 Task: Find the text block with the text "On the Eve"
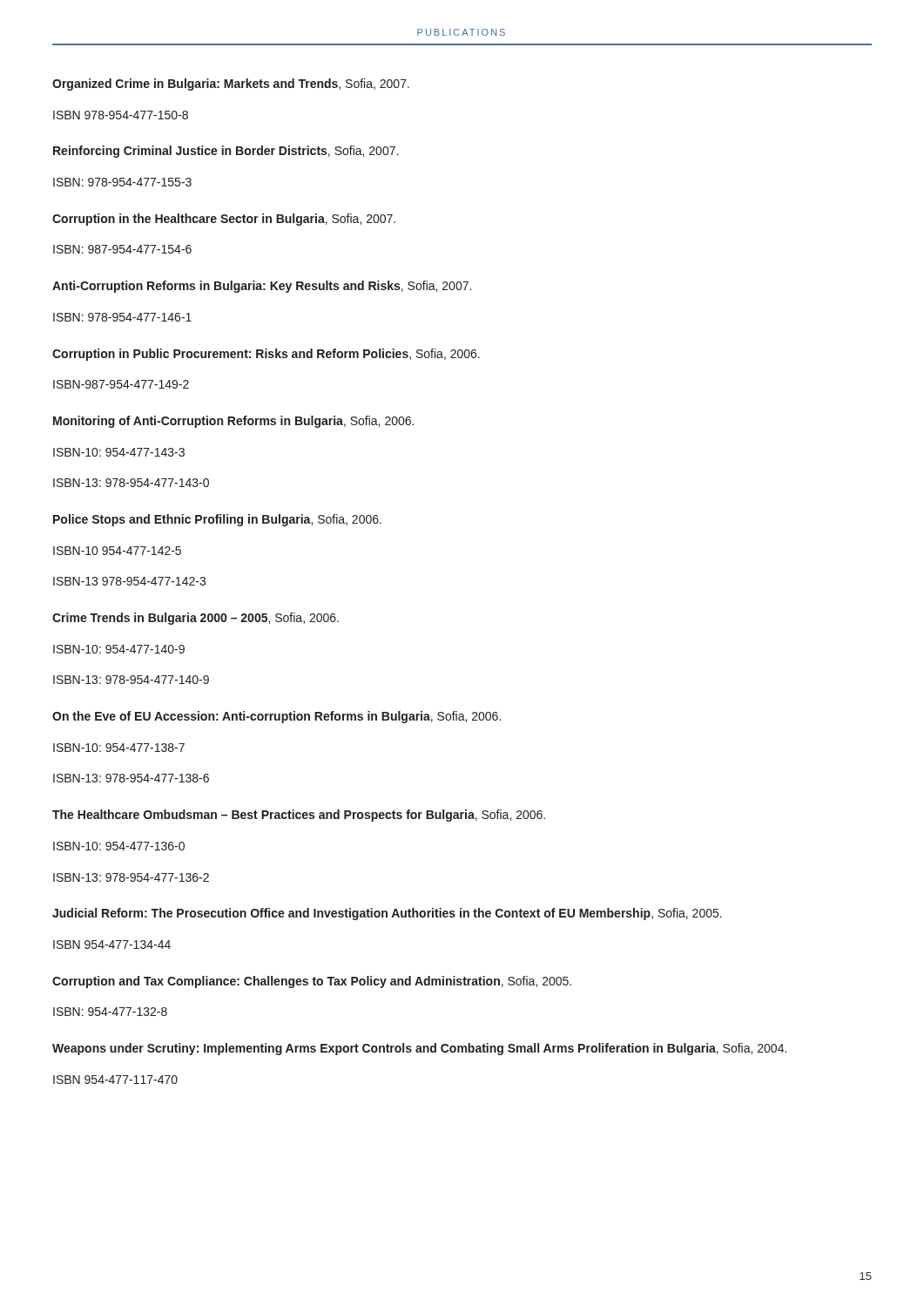(277, 717)
